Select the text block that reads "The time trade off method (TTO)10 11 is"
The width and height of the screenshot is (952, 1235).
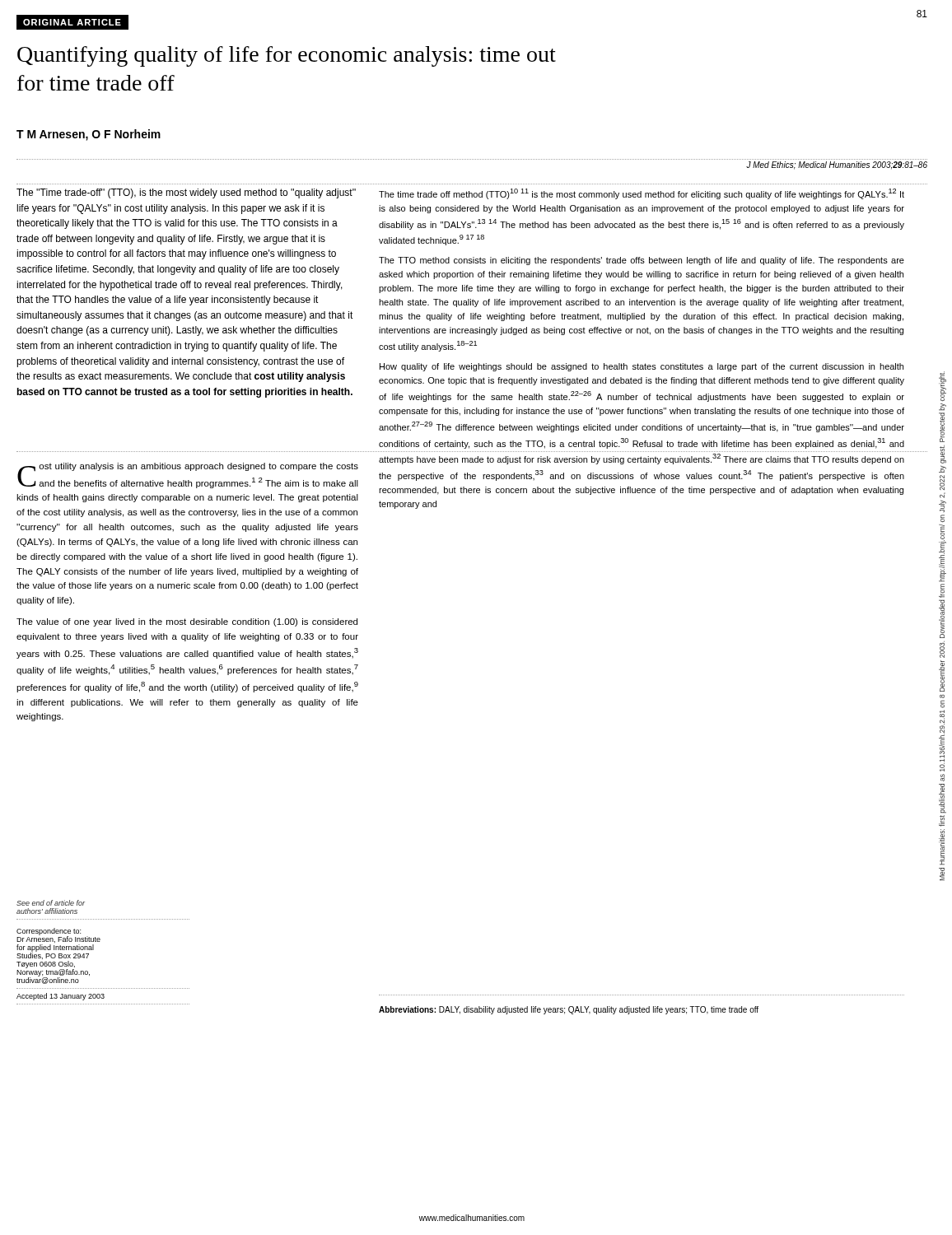tap(642, 194)
